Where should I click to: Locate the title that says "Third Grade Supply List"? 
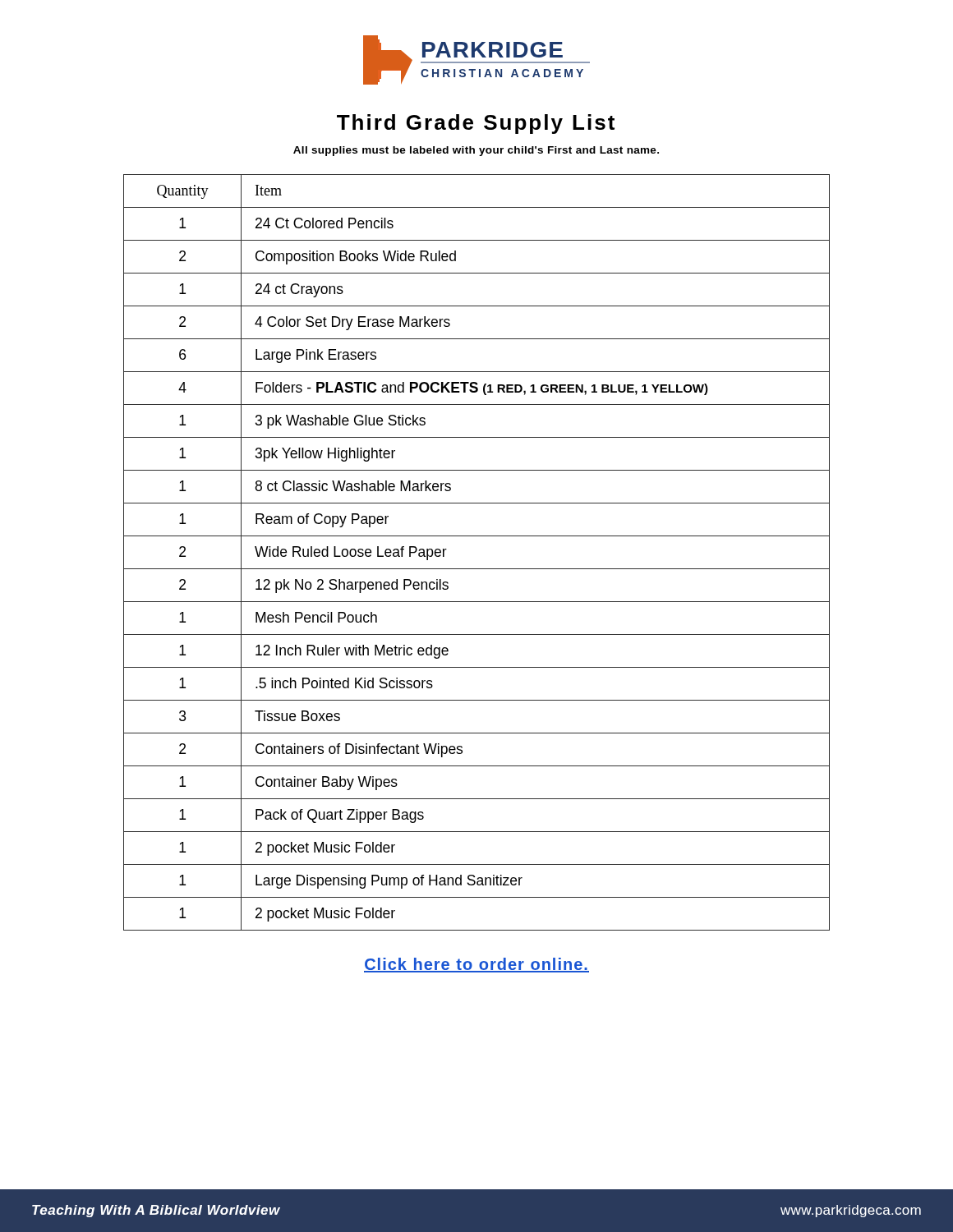476,123
